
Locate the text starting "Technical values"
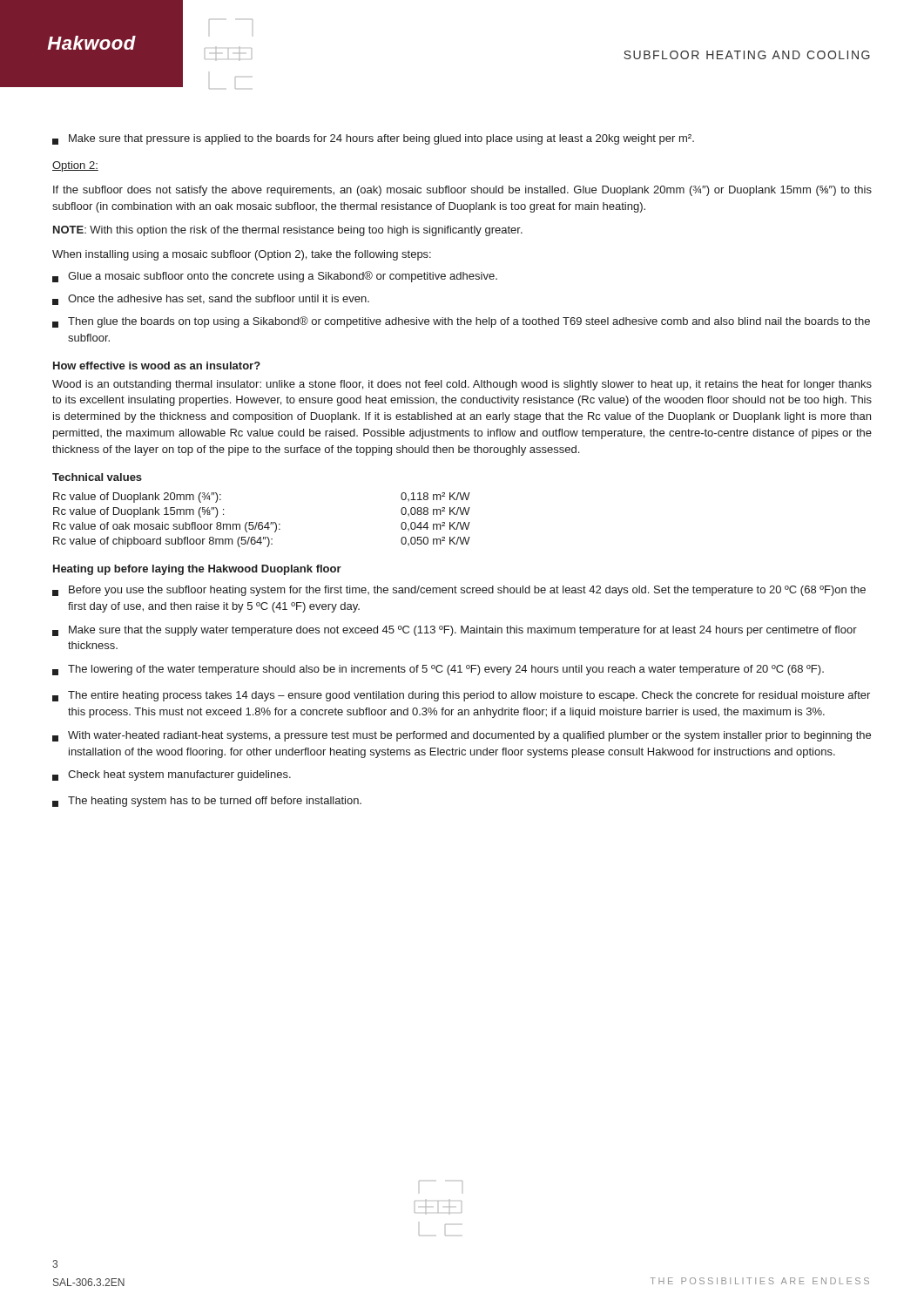[97, 477]
